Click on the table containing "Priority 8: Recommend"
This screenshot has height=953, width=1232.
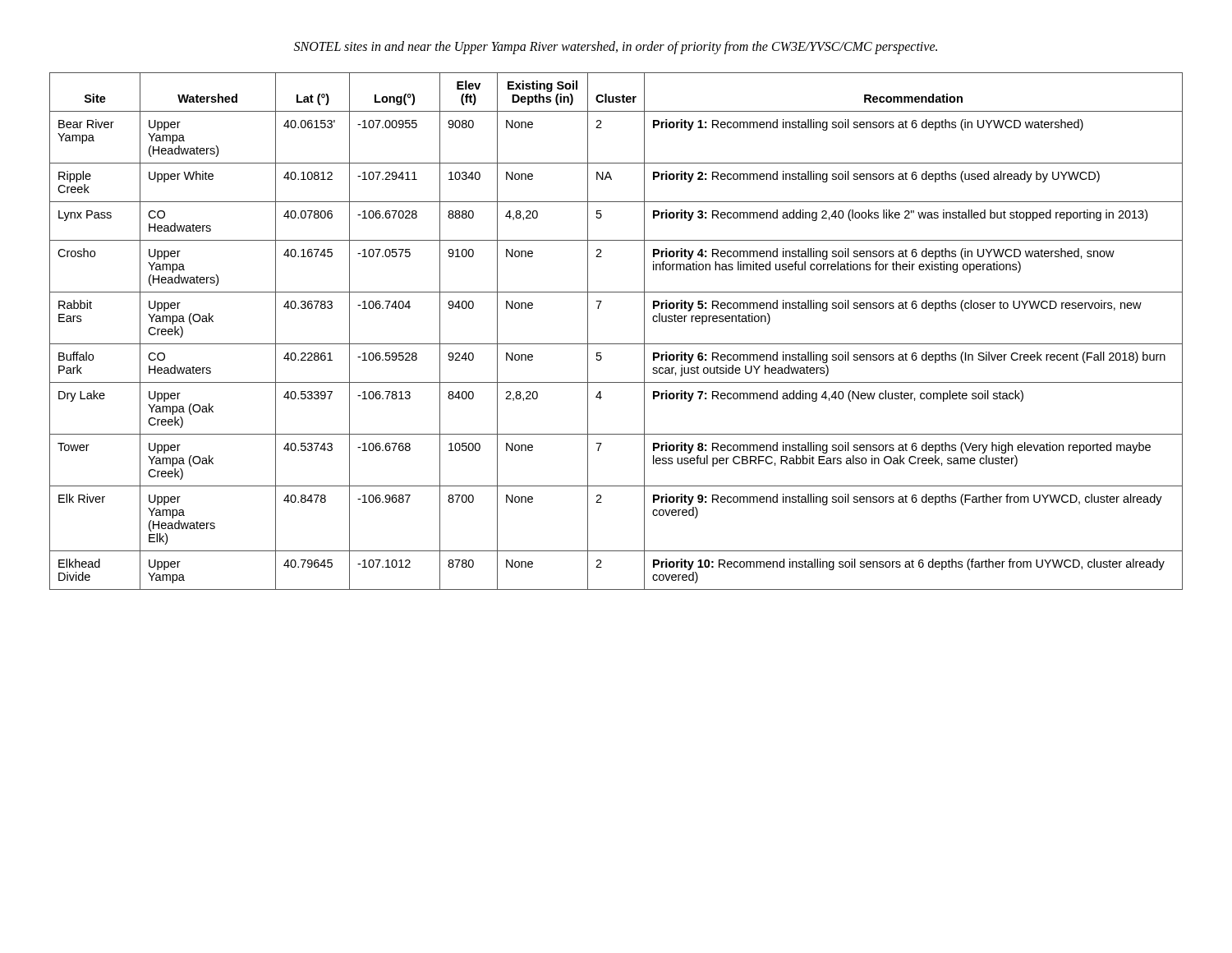(616, 331)
